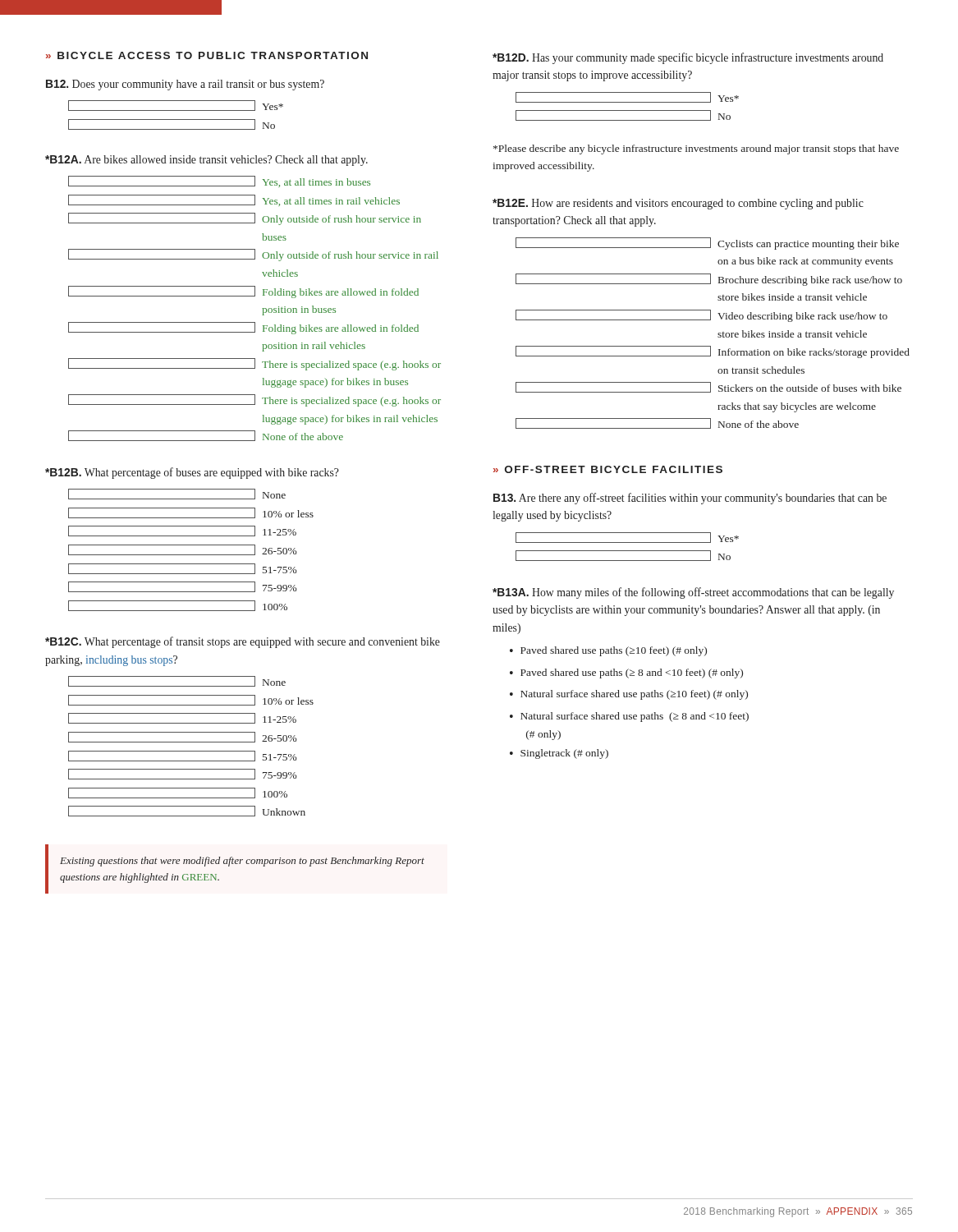The image size is (958, 1232).
Task: Where does it say "» BICYCLE ACCESS TO PUBLIC TRANSPORTATION"?
Action: (208, 55)
